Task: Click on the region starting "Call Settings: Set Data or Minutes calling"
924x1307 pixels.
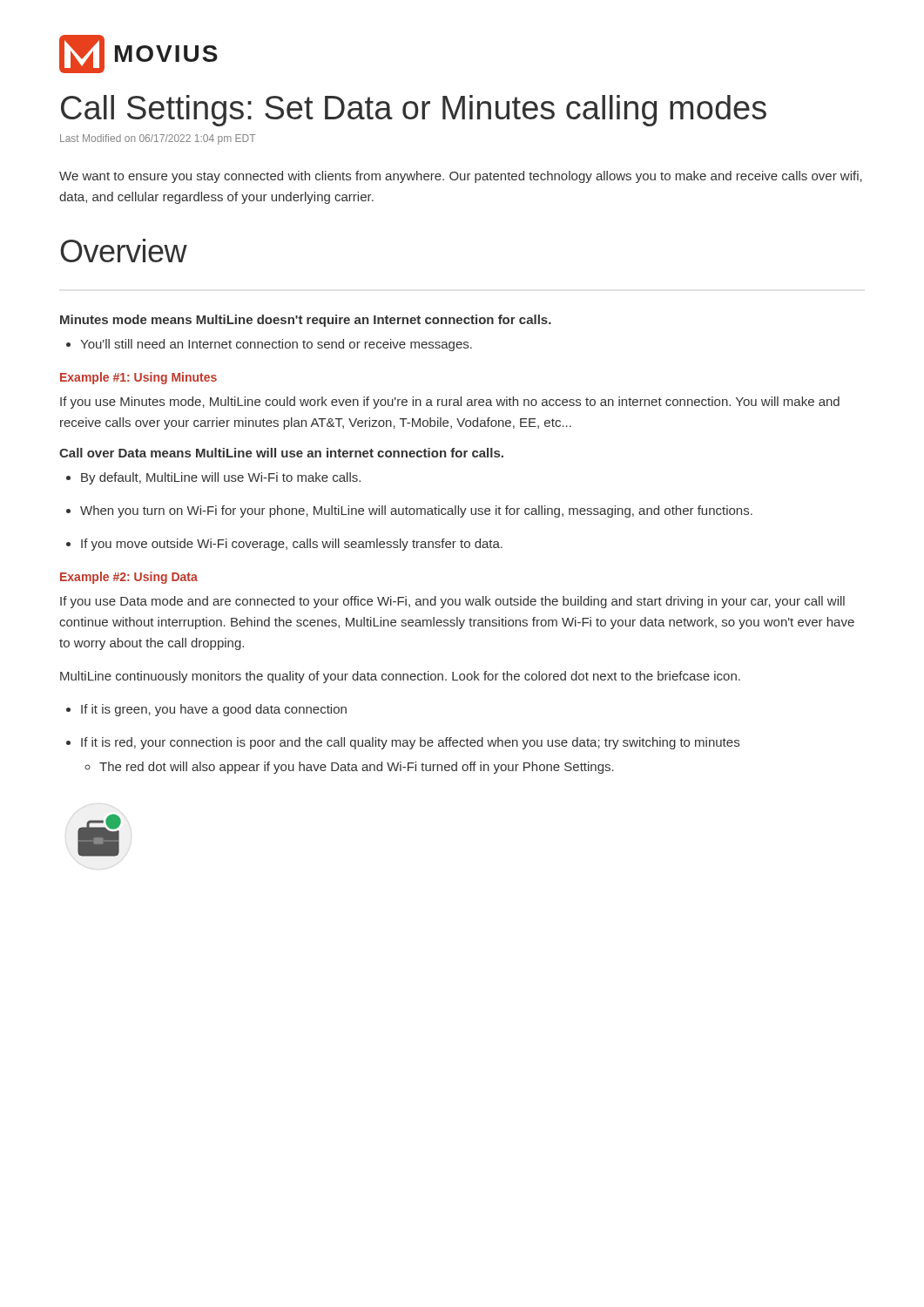Action: (462, 109)
